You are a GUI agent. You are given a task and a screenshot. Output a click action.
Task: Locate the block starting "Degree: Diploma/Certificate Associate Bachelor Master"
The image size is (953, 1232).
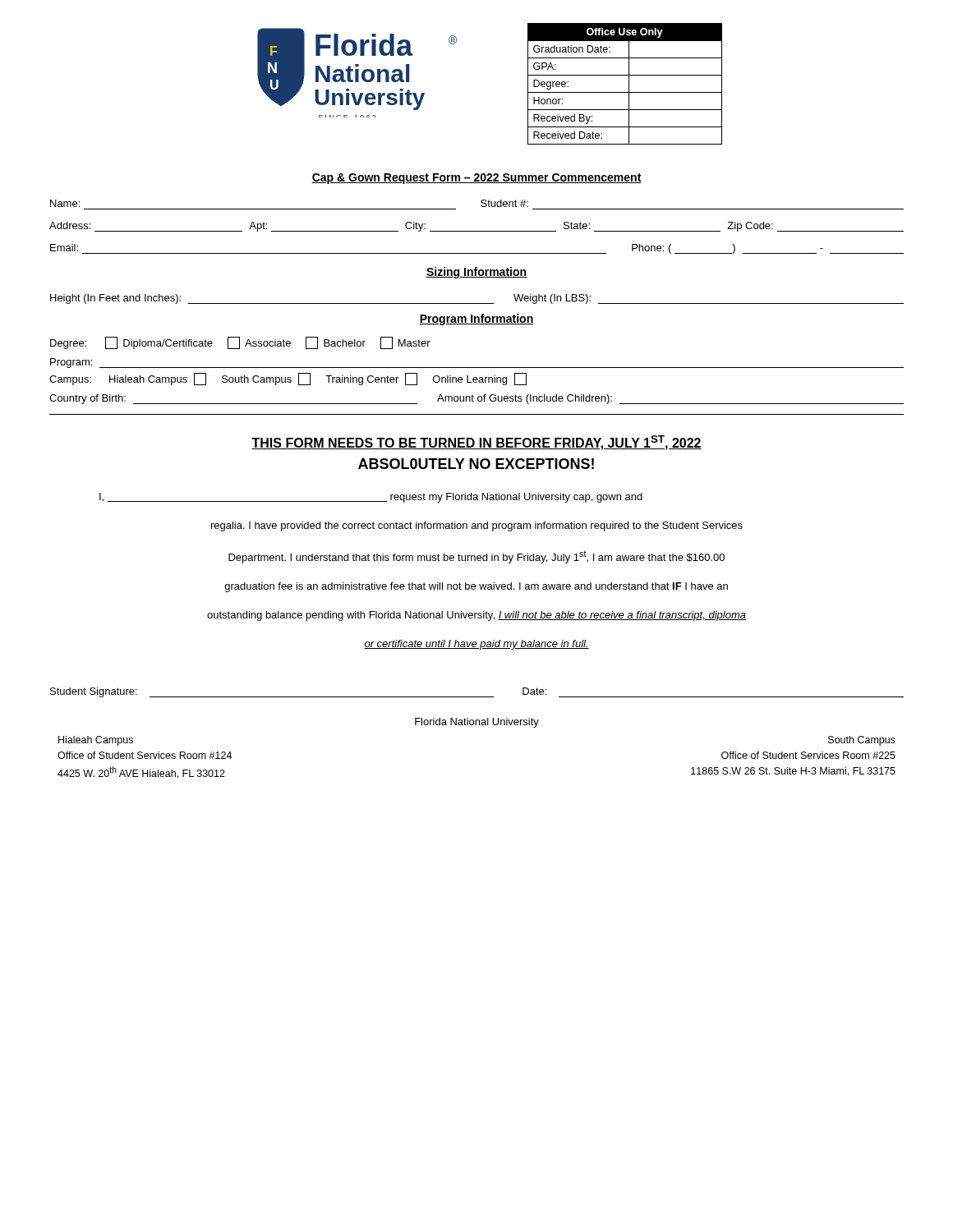click(240, 343)
